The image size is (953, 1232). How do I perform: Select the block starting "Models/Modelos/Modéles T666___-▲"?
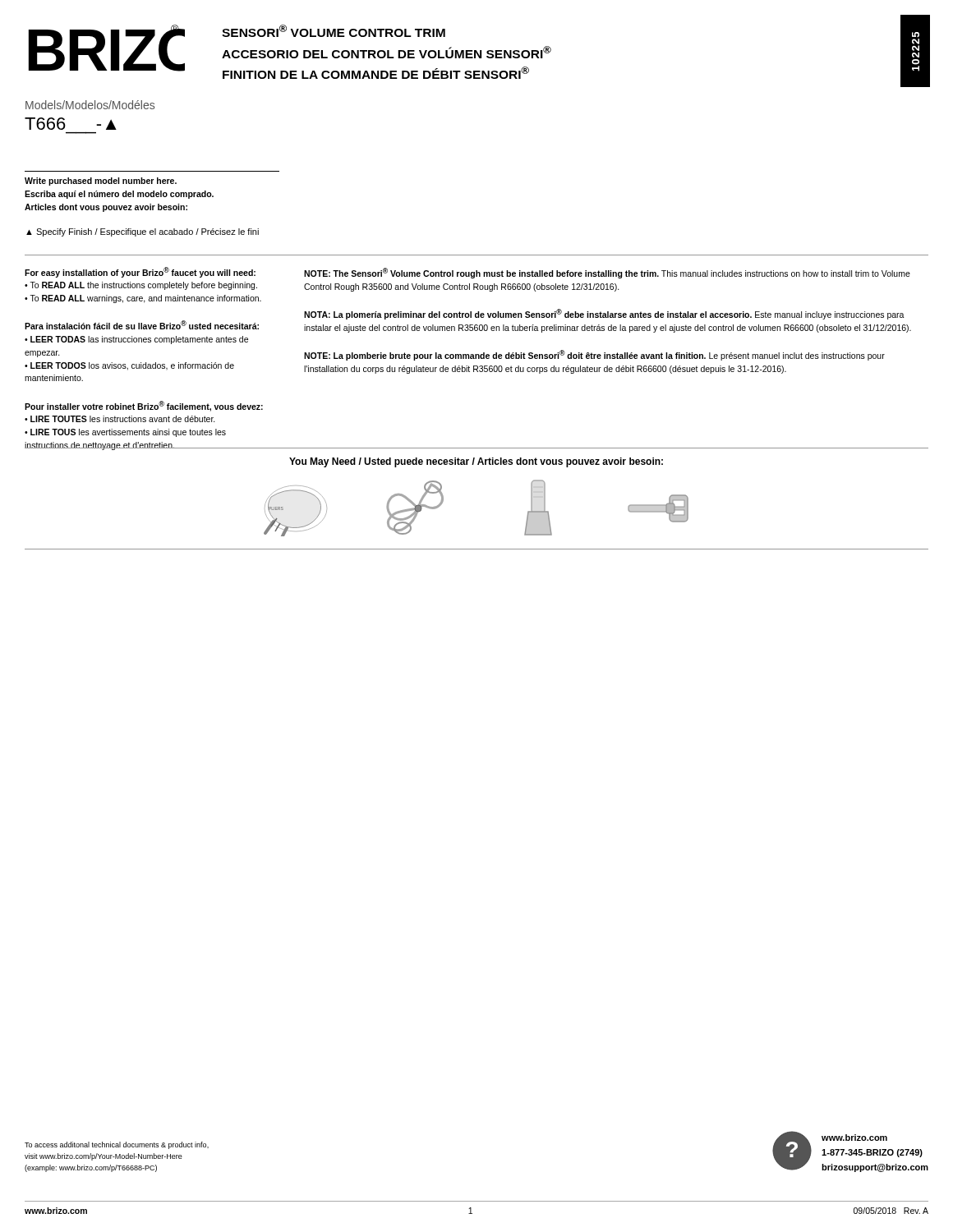[x=90, y=117]
